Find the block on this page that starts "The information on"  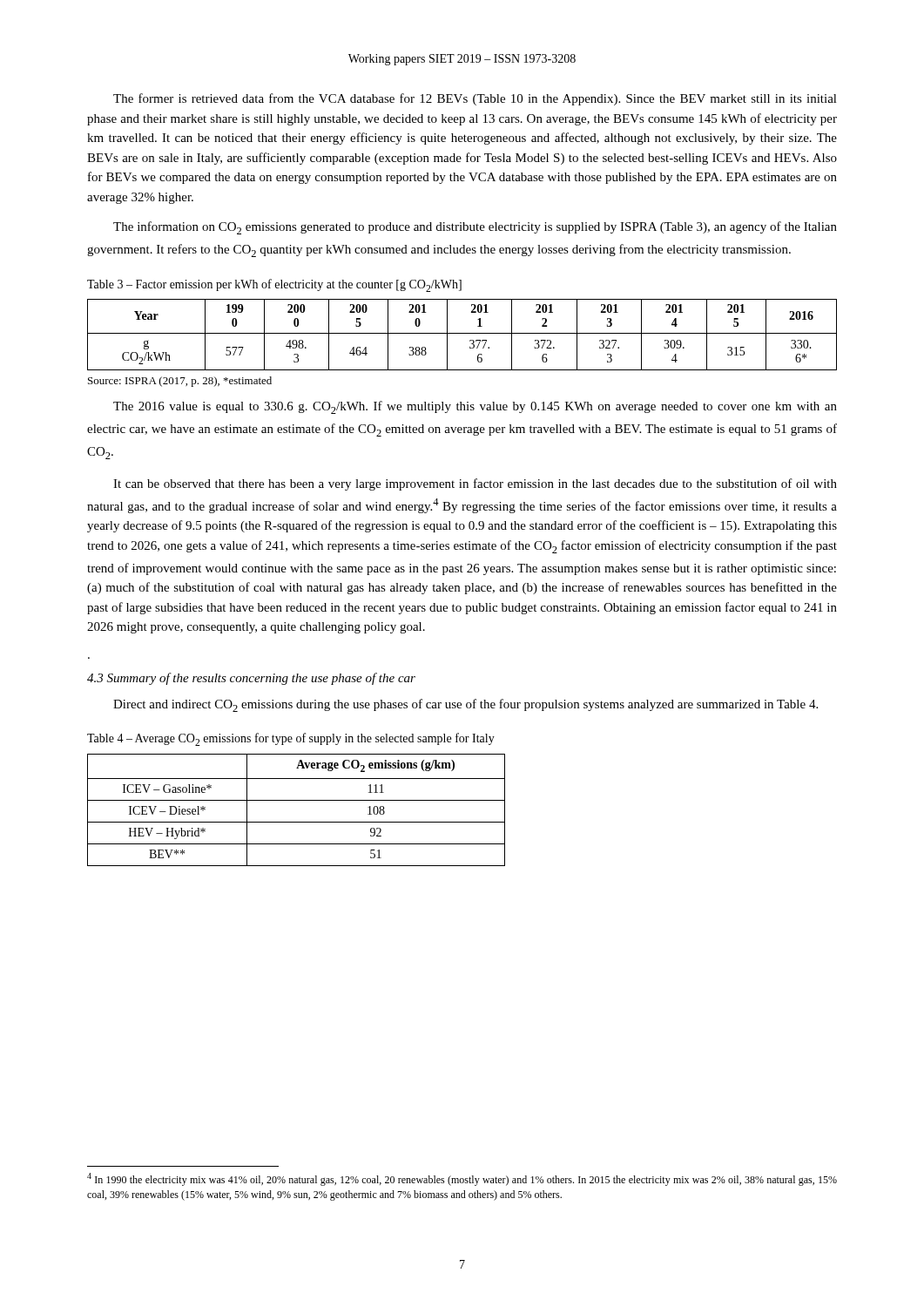[462, 240]
